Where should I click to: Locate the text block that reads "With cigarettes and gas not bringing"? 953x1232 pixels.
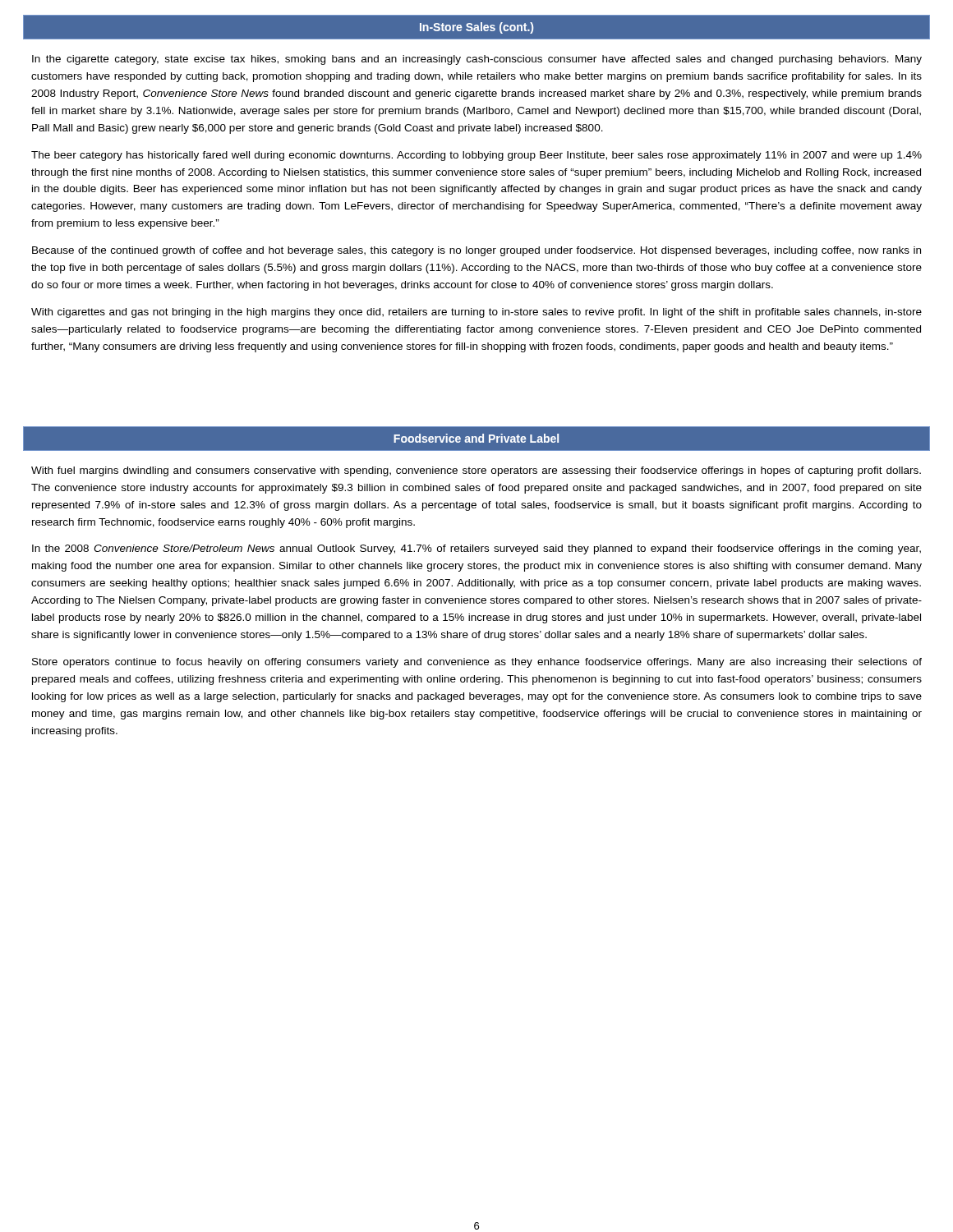click(476, 329)
